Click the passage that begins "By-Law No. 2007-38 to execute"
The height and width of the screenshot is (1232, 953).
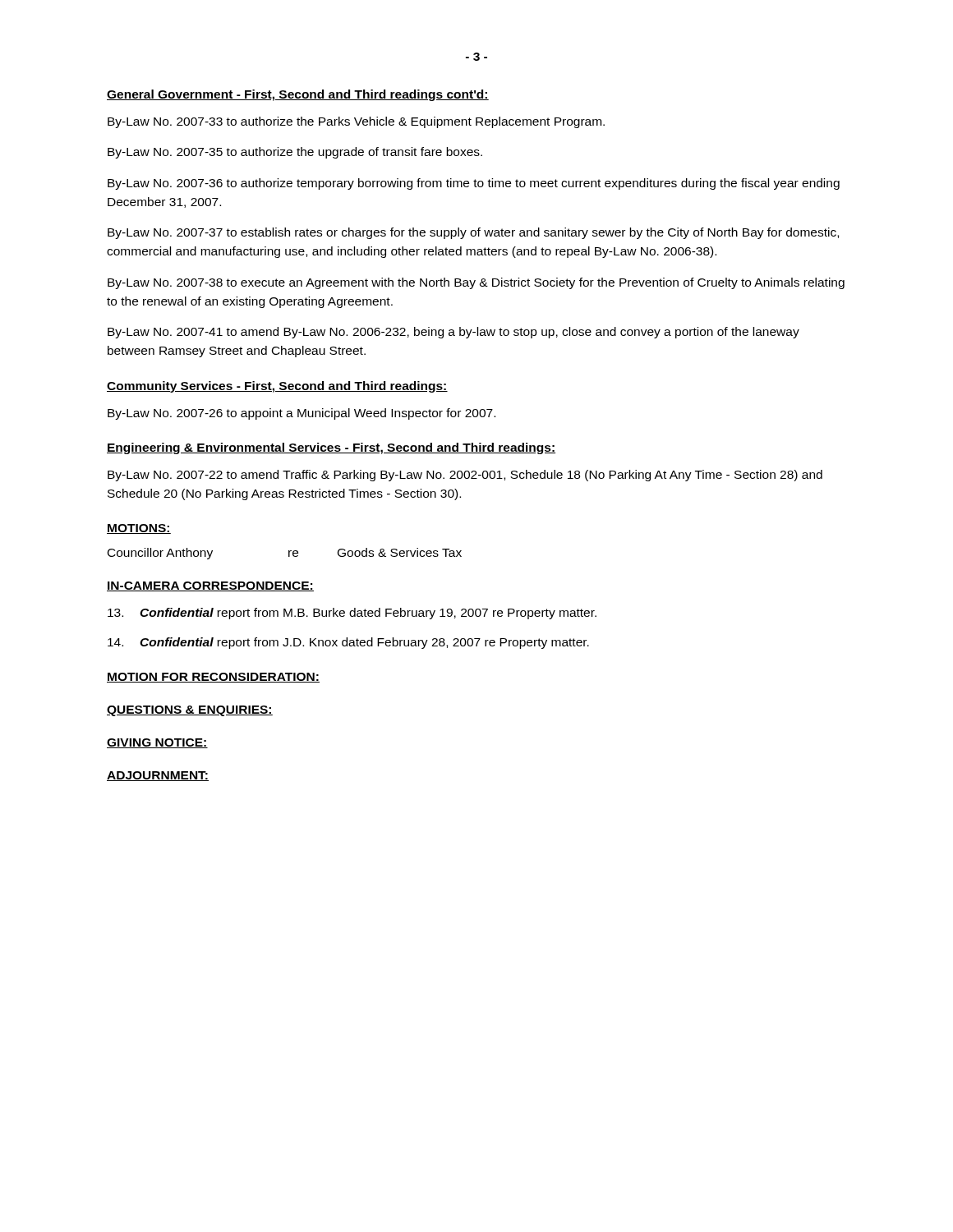coord(476,291)
